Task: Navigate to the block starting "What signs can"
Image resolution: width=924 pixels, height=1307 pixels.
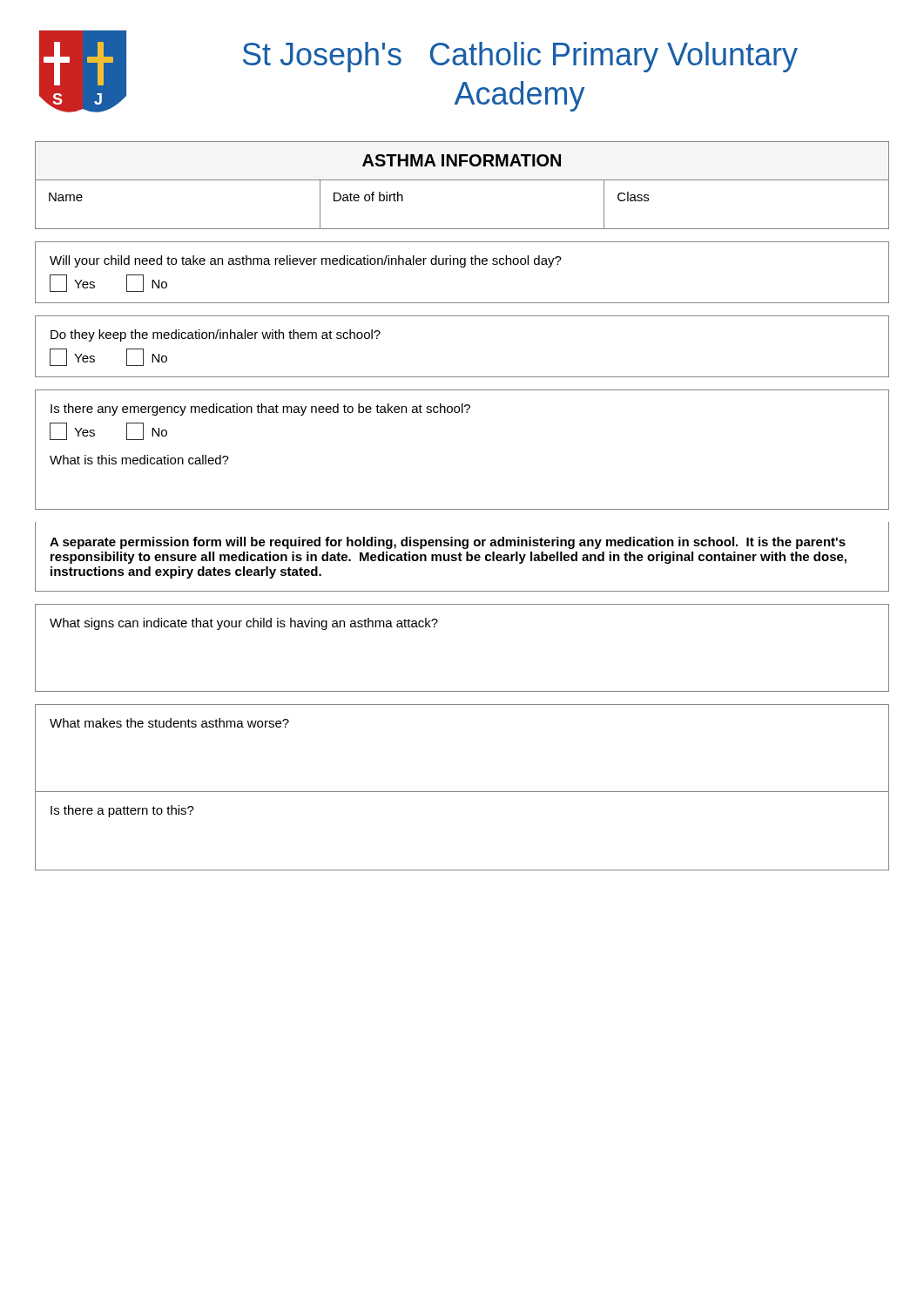Action: tap(244, 623)
